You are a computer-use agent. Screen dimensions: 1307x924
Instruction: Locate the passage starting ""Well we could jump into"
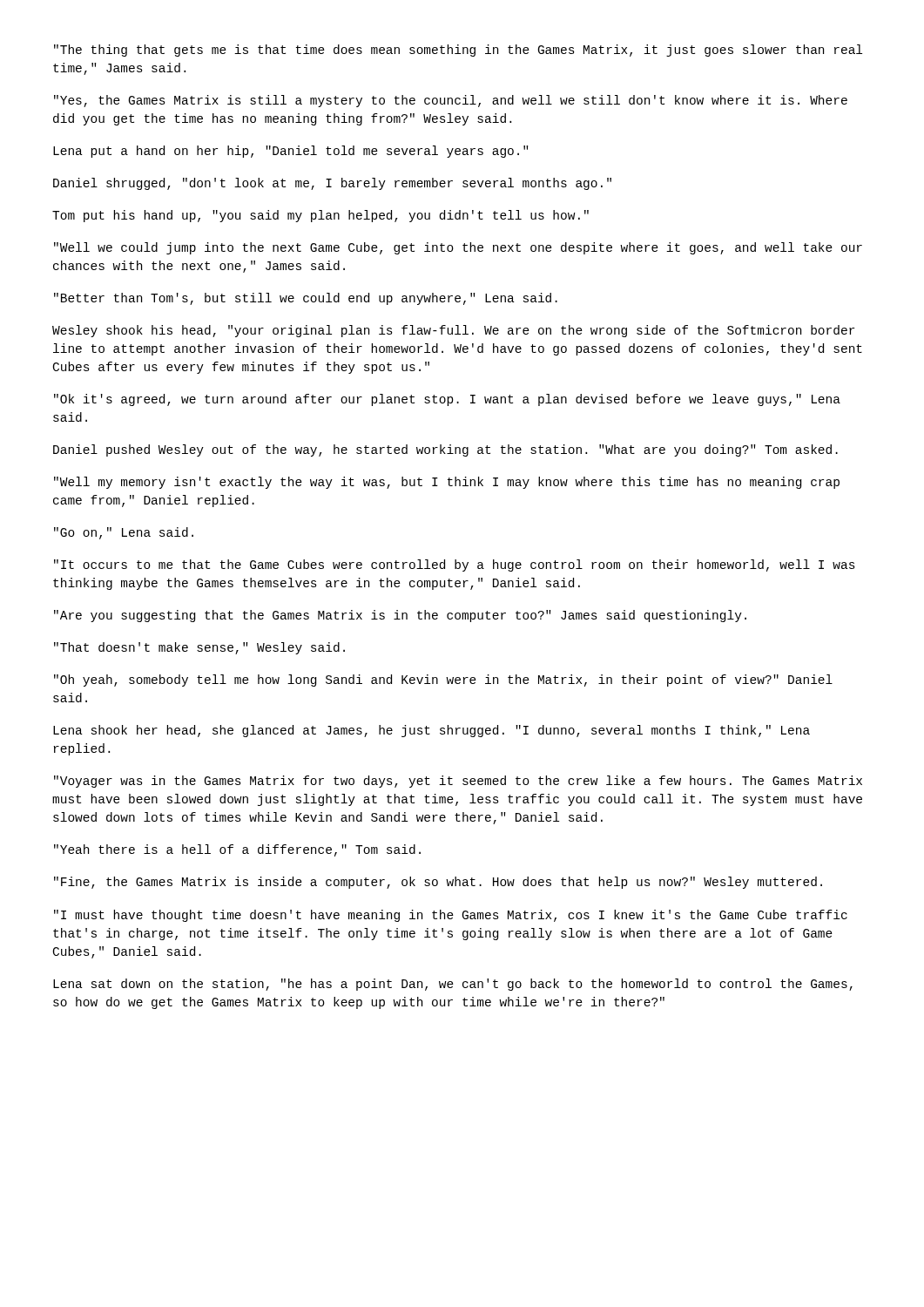pyautogui.click(x=458, y=258)
